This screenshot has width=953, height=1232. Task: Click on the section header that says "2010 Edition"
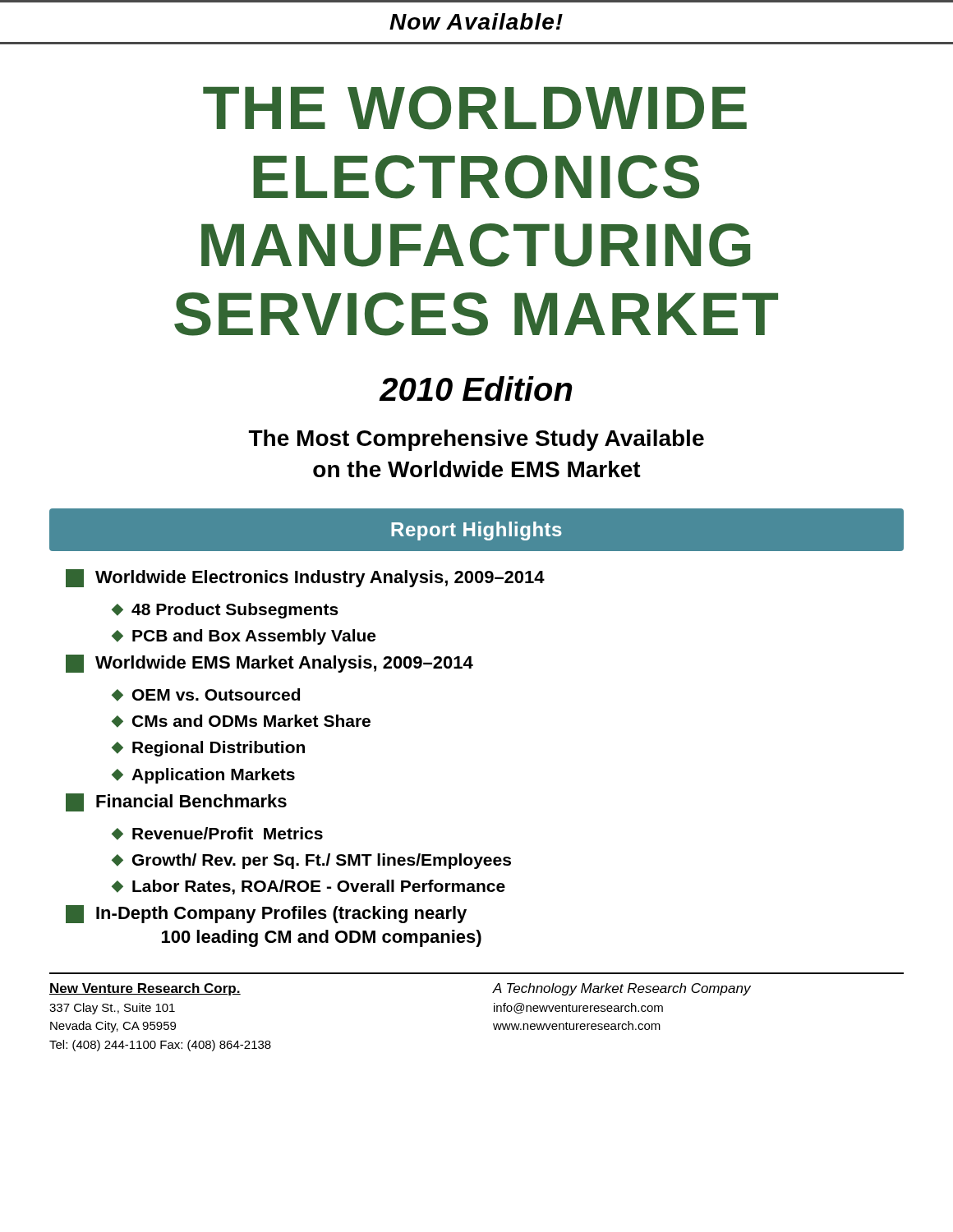pyautogui.click(x=476, y=390)
